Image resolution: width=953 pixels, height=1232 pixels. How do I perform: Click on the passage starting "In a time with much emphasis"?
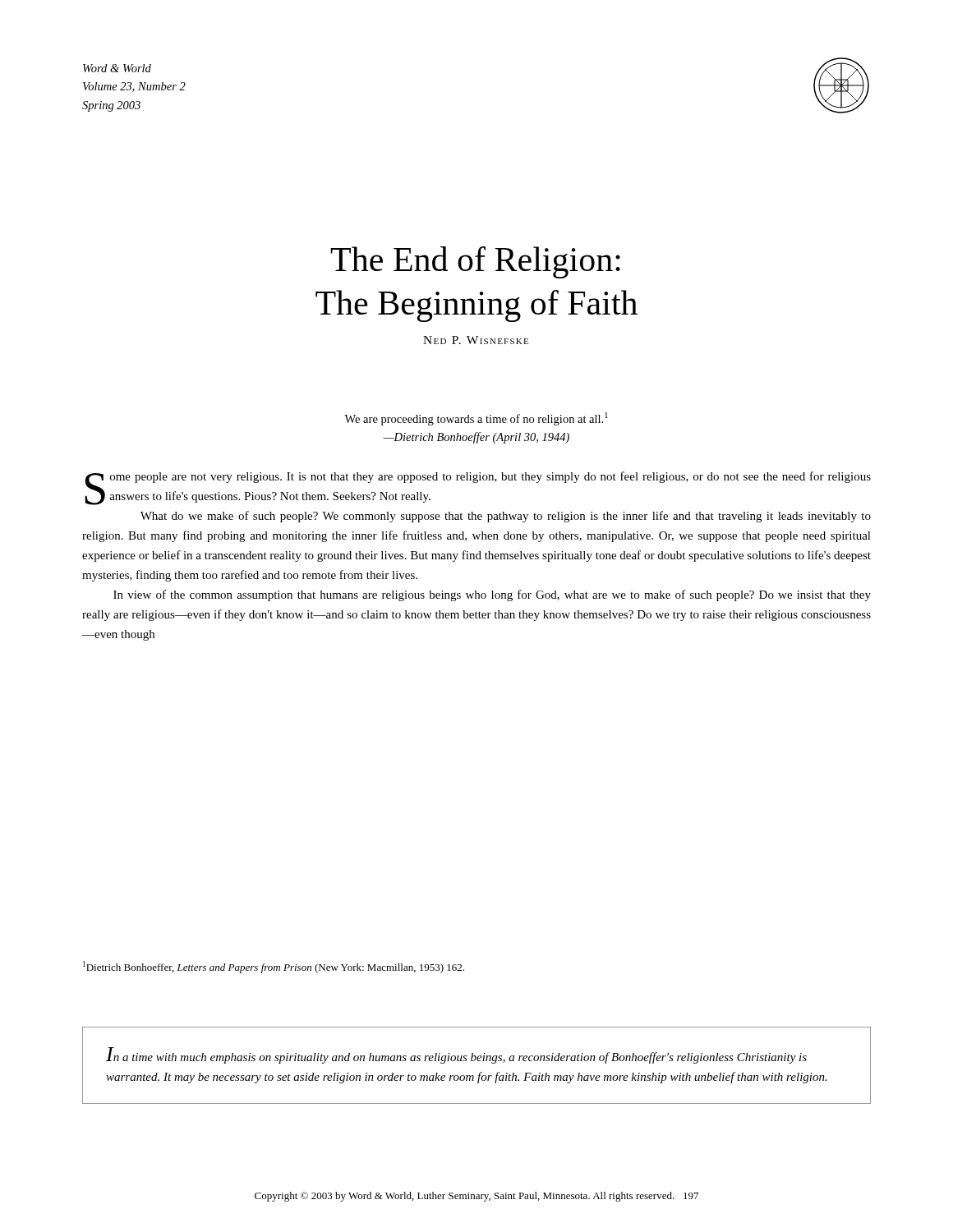476,1064
